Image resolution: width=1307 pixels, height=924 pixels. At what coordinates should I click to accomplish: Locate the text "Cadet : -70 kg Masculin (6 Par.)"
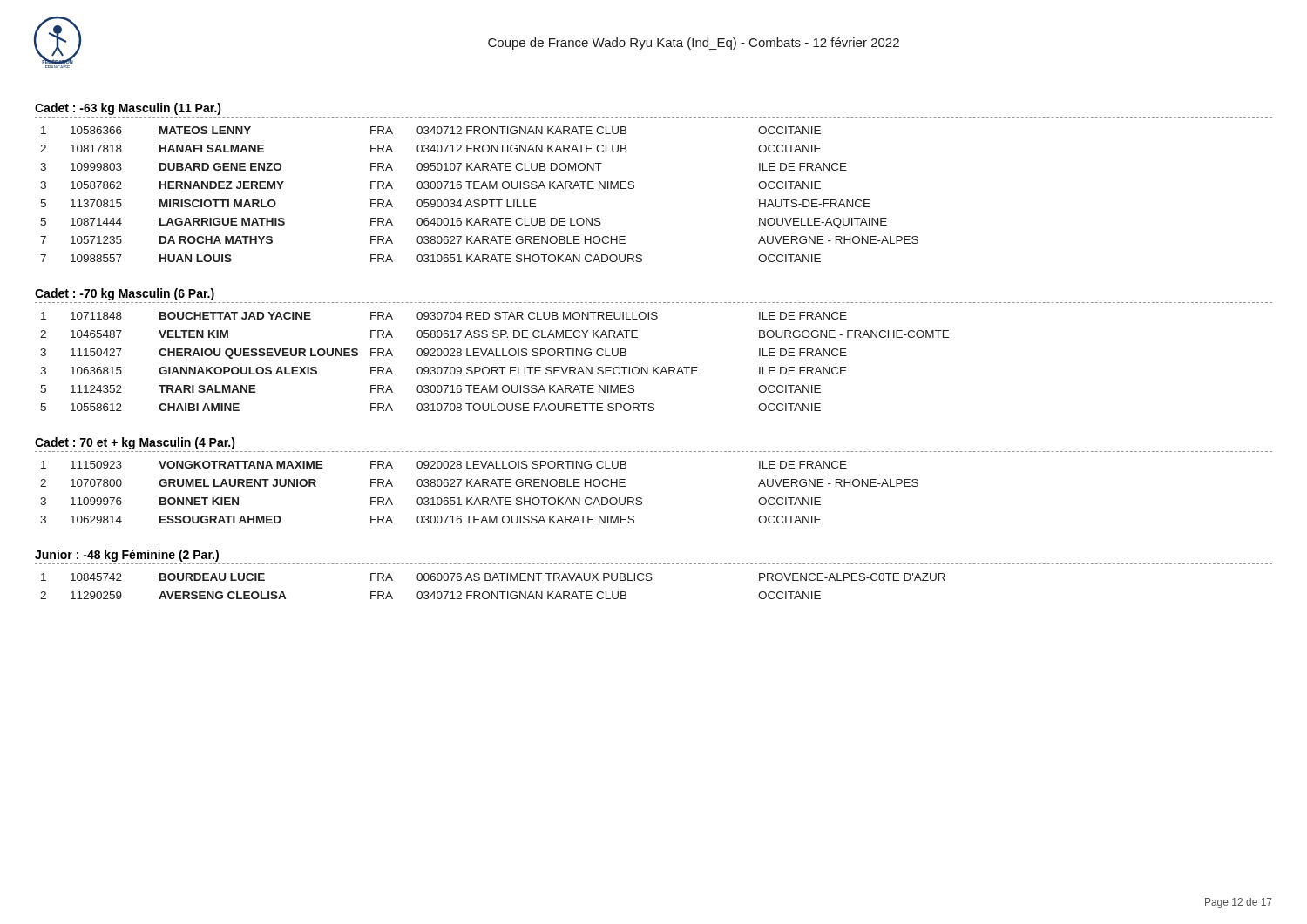pos(125,294)
